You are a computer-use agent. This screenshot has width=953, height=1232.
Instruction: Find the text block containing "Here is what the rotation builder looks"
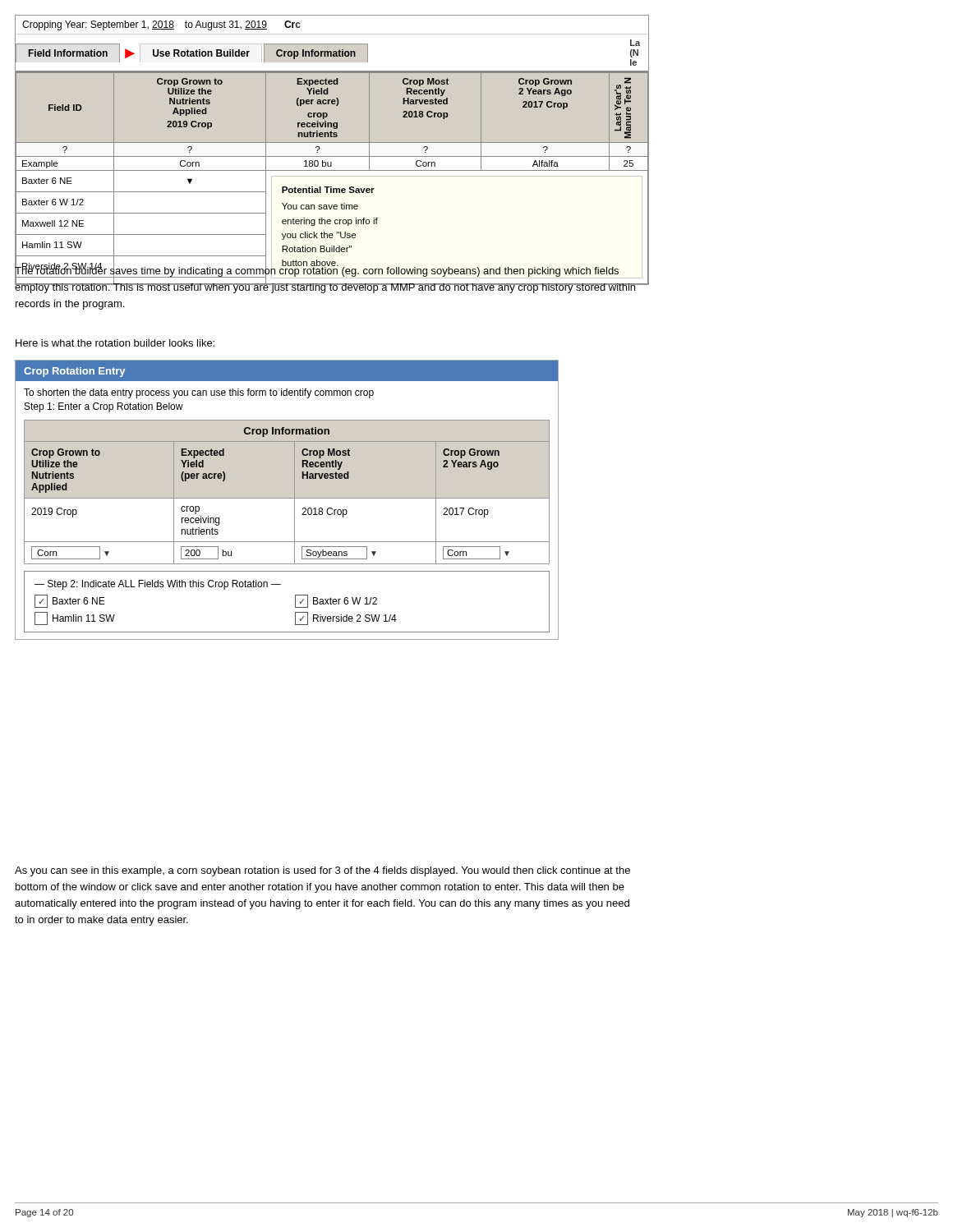(115, 343)
